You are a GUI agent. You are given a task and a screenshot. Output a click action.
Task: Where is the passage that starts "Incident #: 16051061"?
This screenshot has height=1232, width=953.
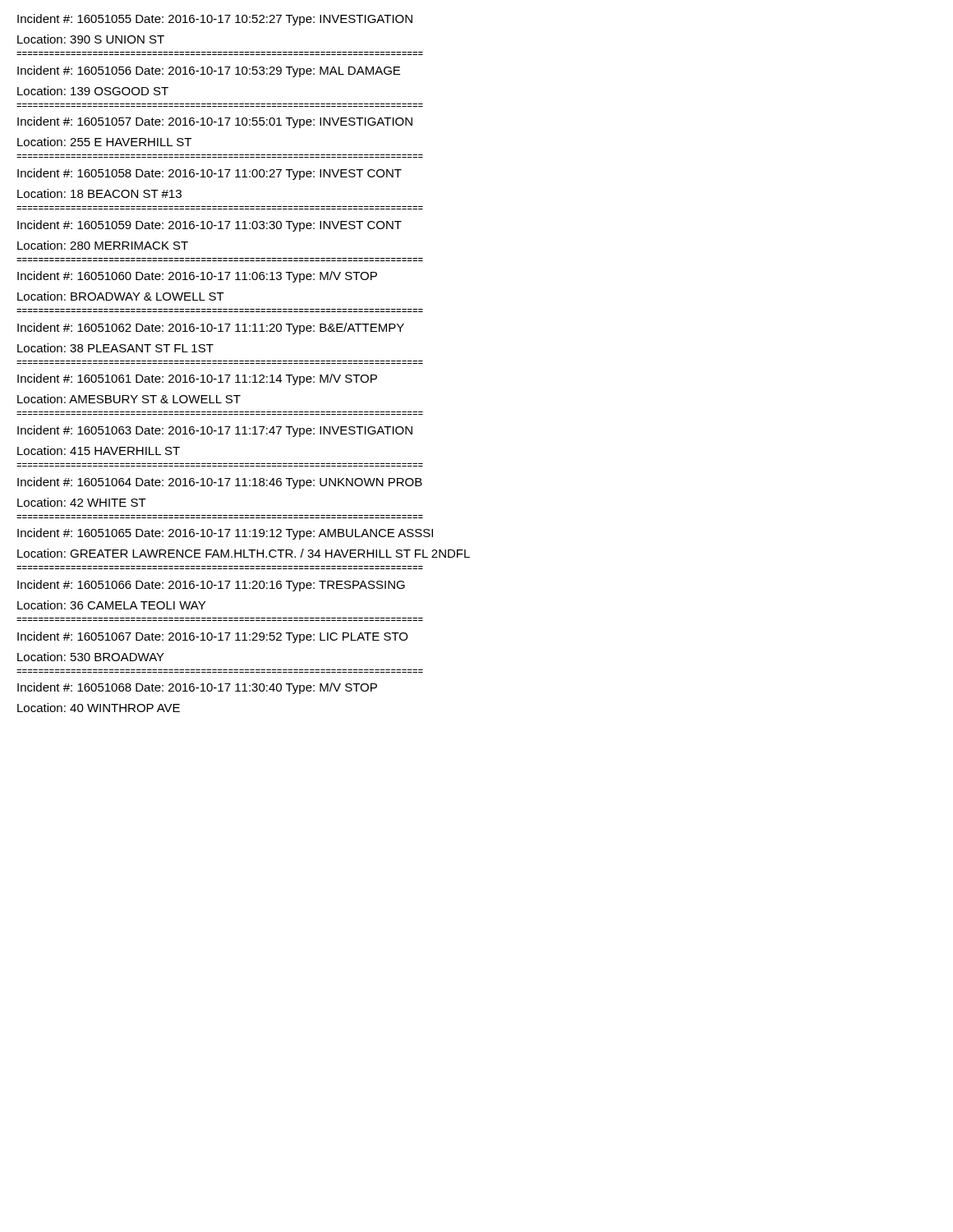(x=197, y=379)
